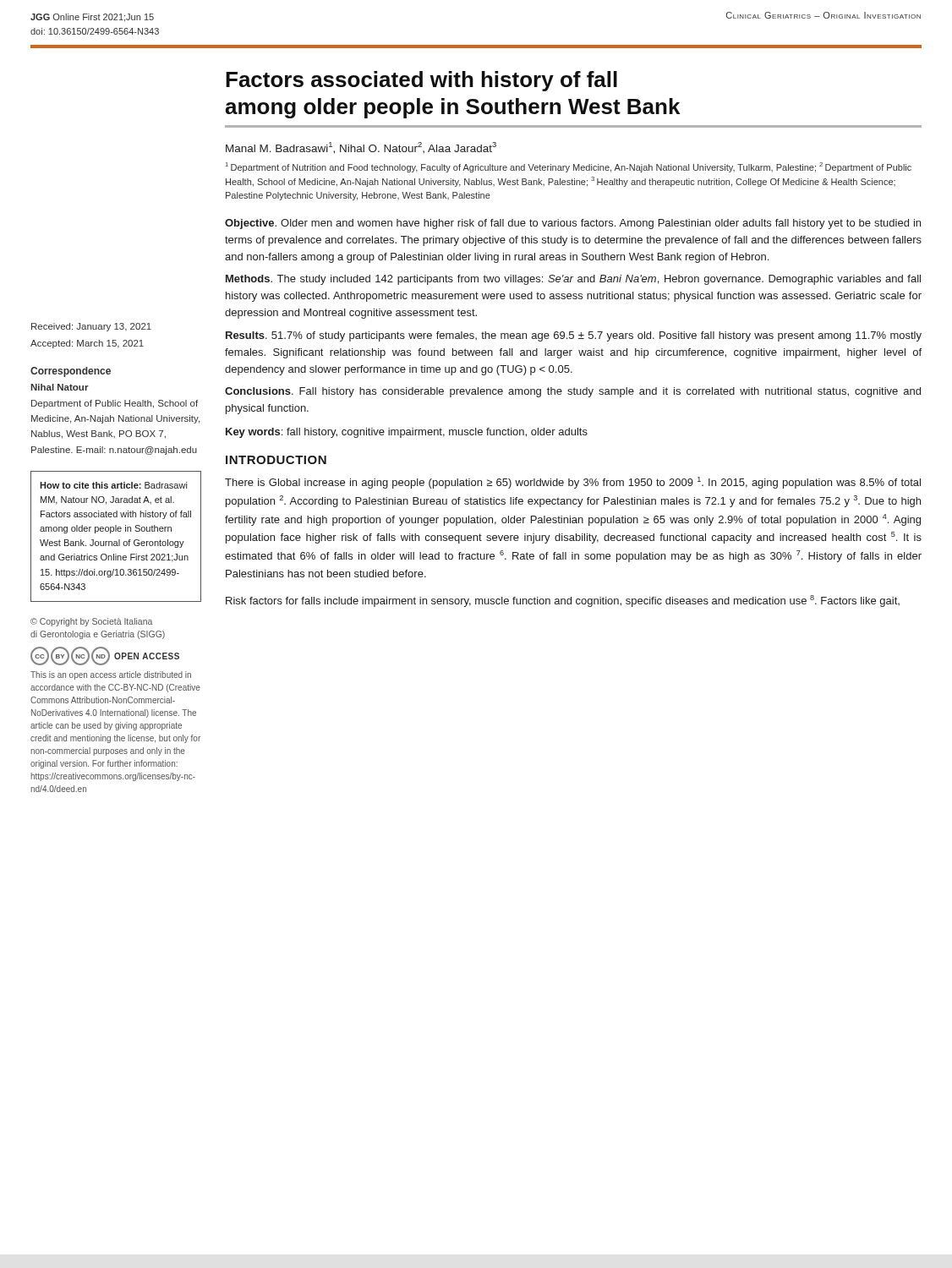Locate the block of text that opens with "This is an open access"
This screenshot has width=952, height=1268.
pos(116,732)
